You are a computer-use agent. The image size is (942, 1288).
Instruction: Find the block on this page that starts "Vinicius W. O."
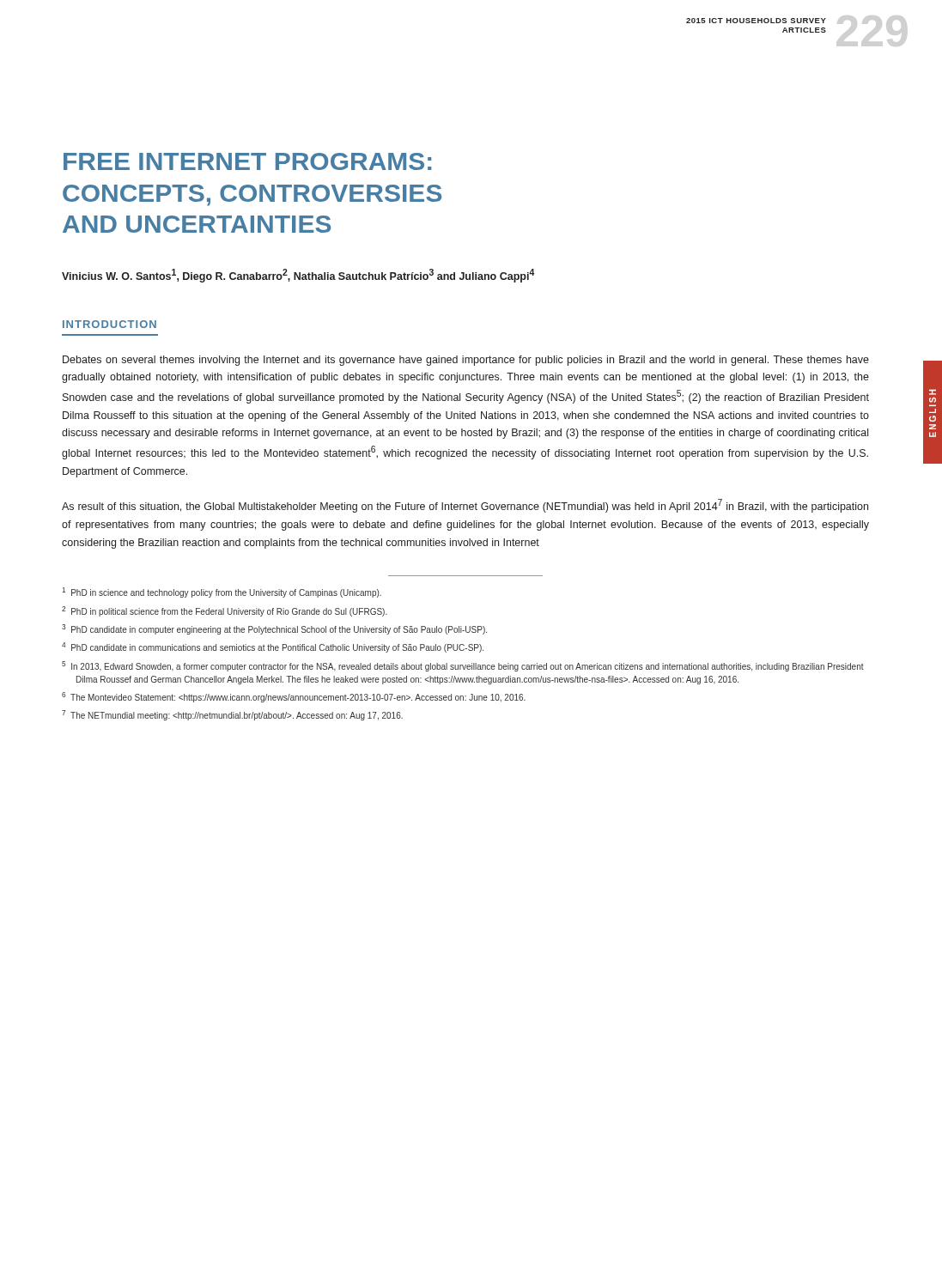coord(298,275)
